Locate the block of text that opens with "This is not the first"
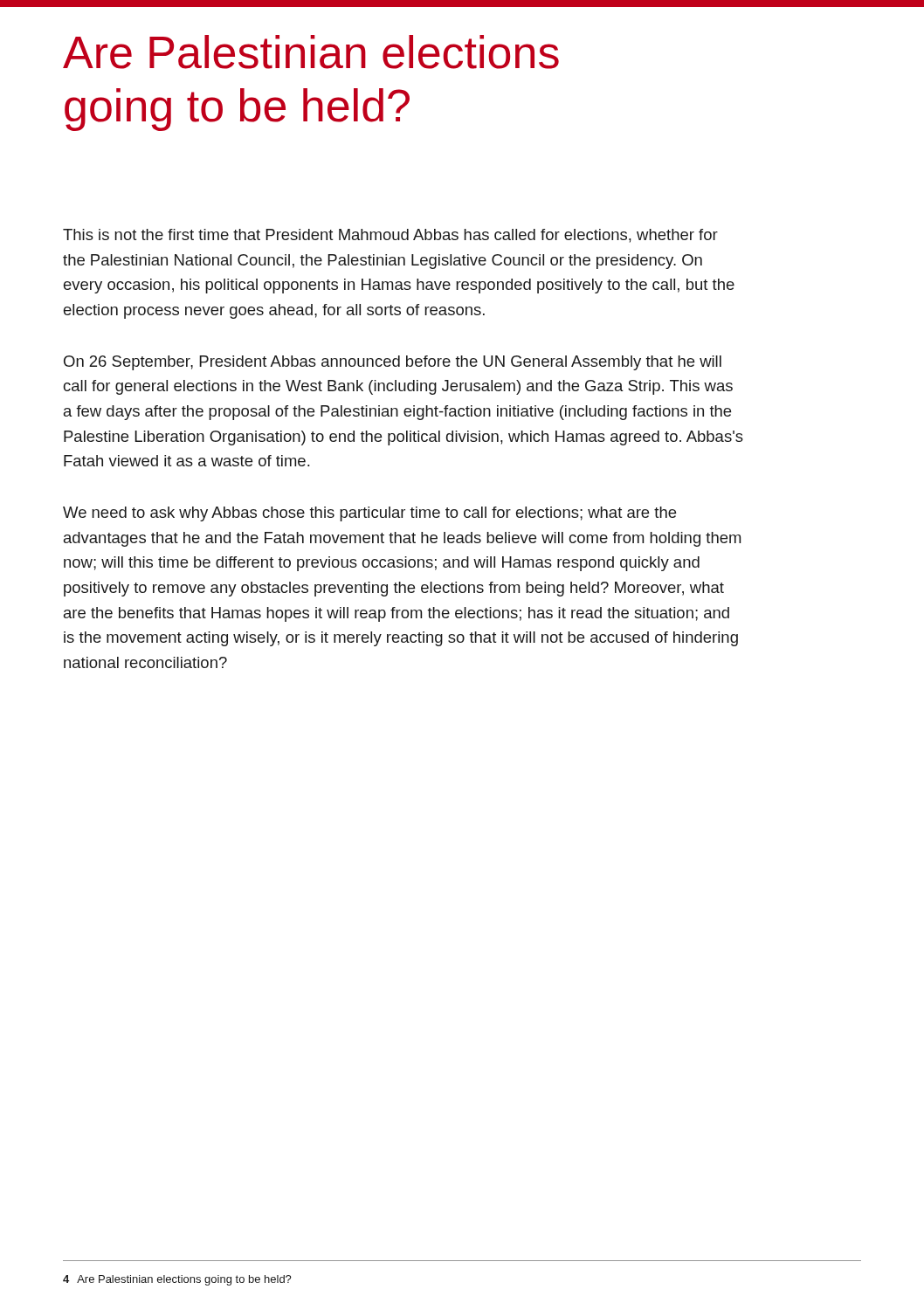 pyautogui.click(x=404, y=273)
